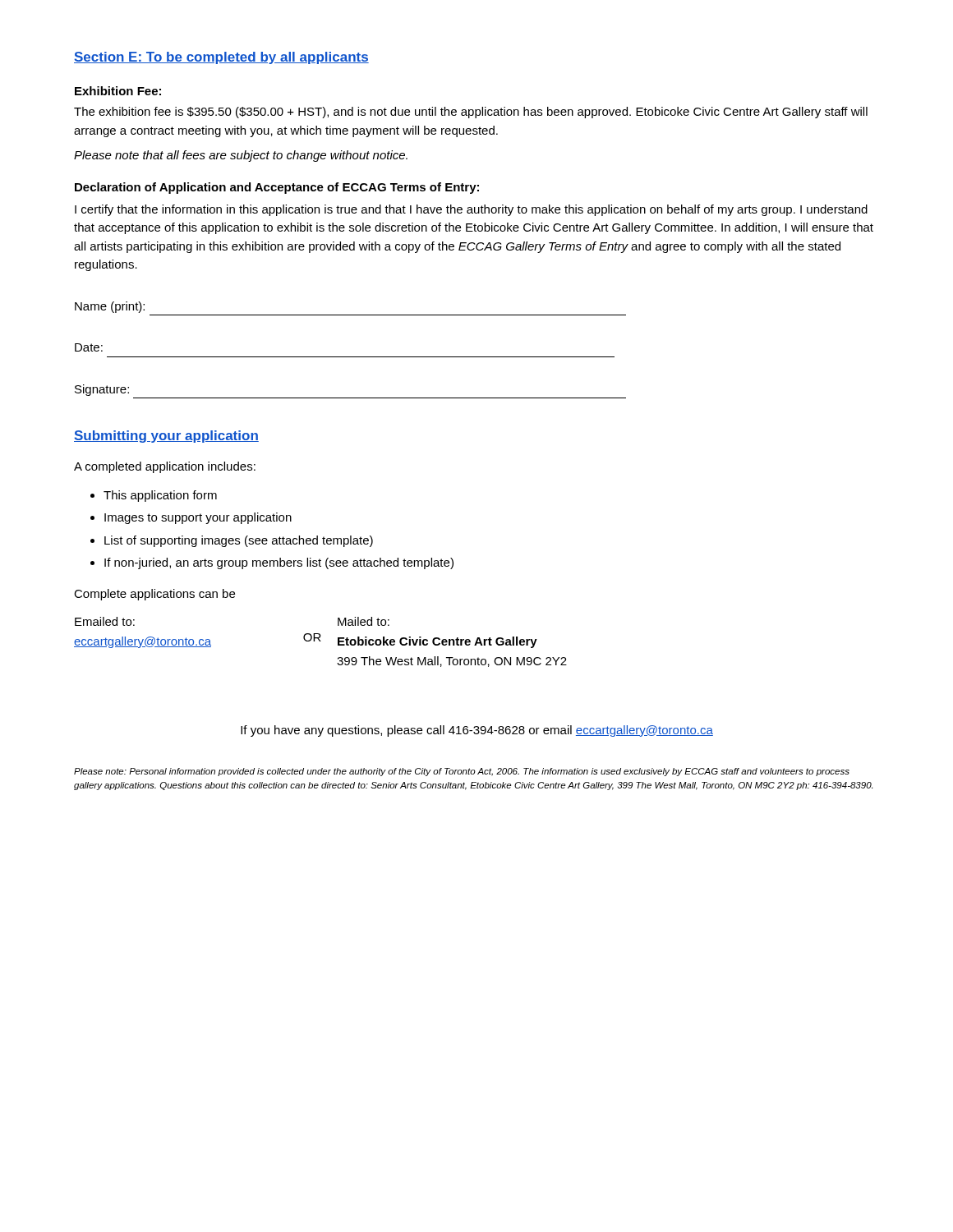Locate the block of text that opens with "Mailed to:Etobicoke Civic Centre"
The width and height of the screenshot is (953, 1232).
point(452,641)
